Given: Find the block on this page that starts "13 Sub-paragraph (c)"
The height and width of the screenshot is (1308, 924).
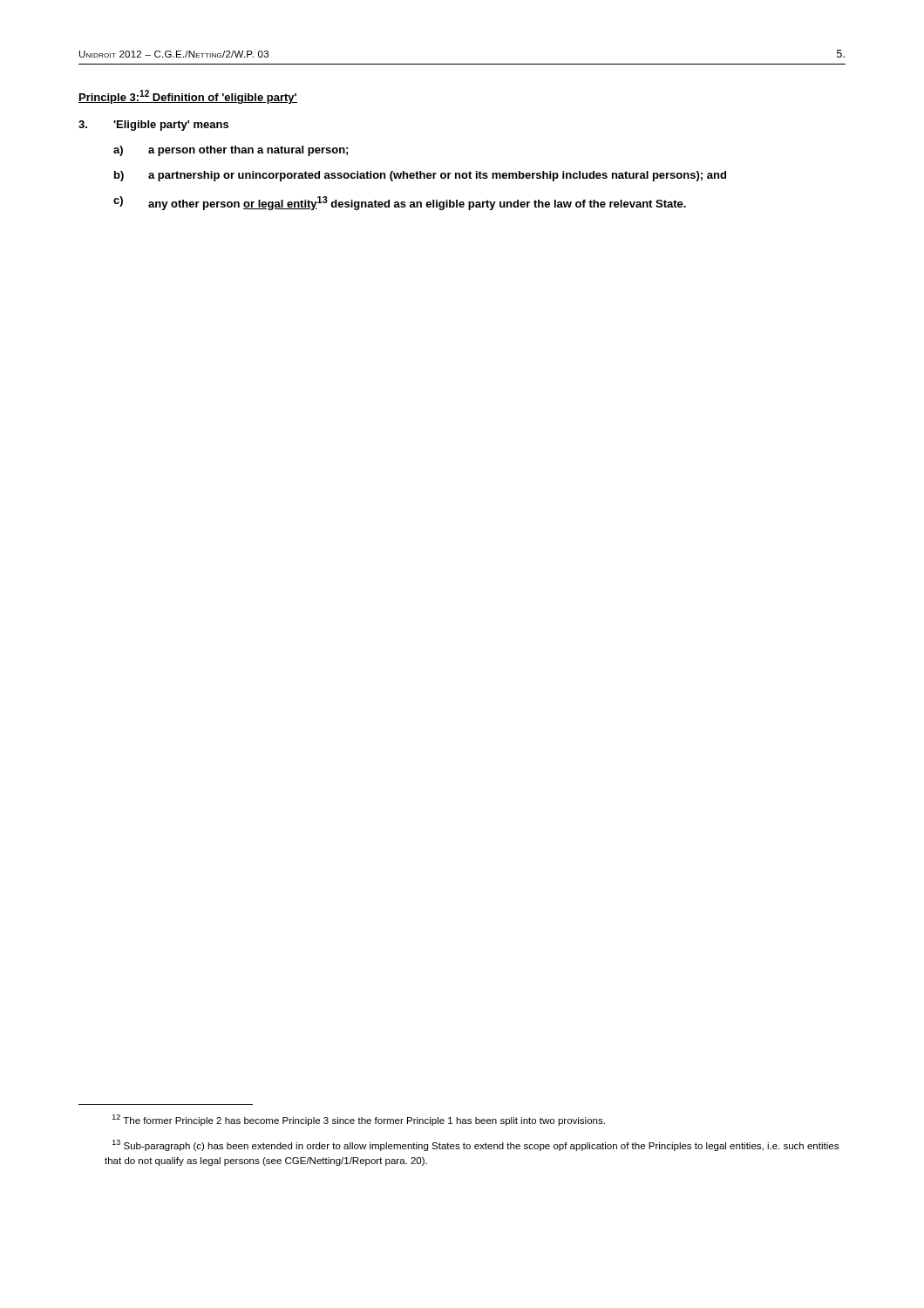Looking at the screenshot, I should 459,1152.
